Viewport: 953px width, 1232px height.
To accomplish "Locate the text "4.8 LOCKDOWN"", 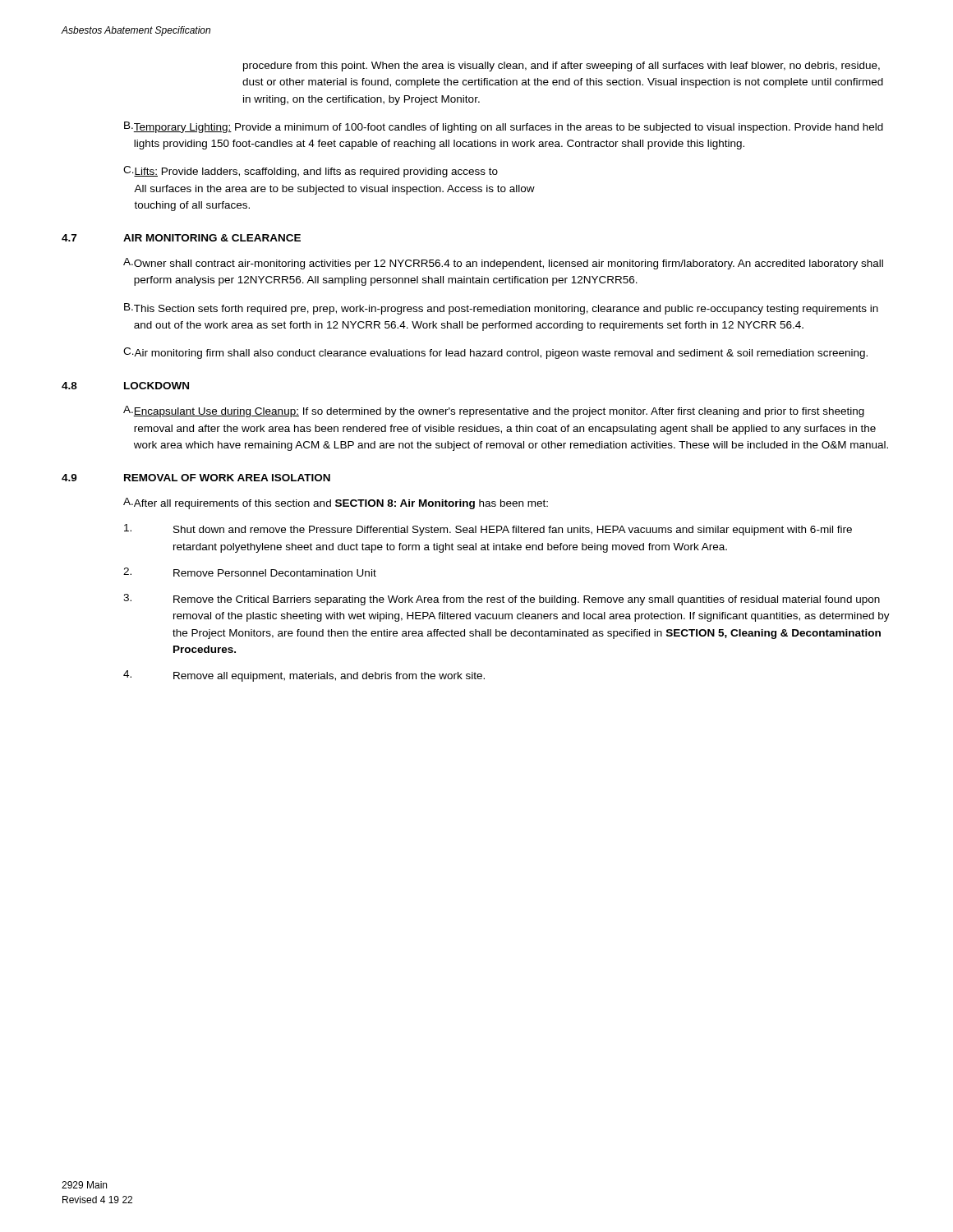I will pos(126,386).
